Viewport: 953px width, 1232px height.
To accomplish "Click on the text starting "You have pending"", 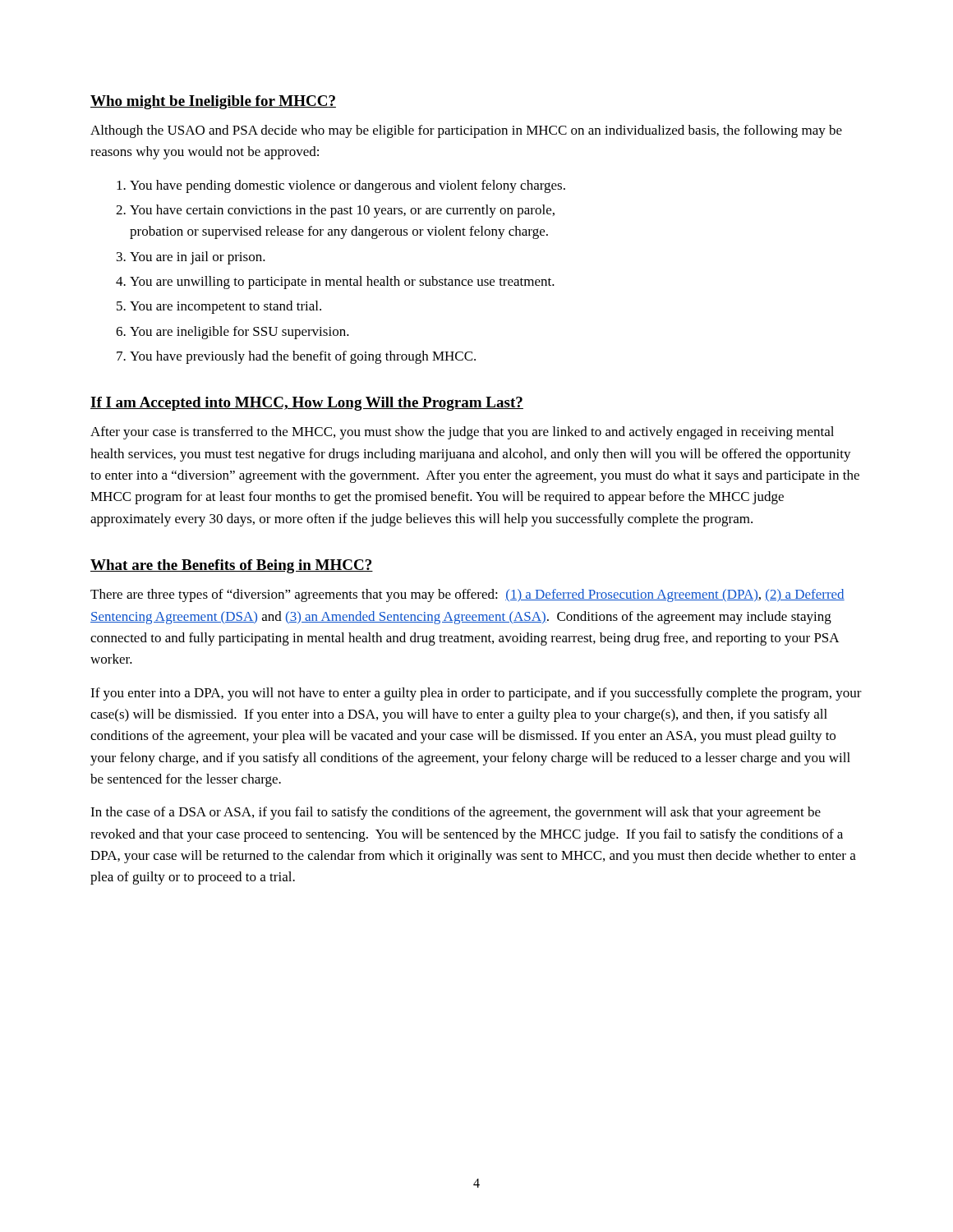I will pyautogui.click(x=348, y=185).
